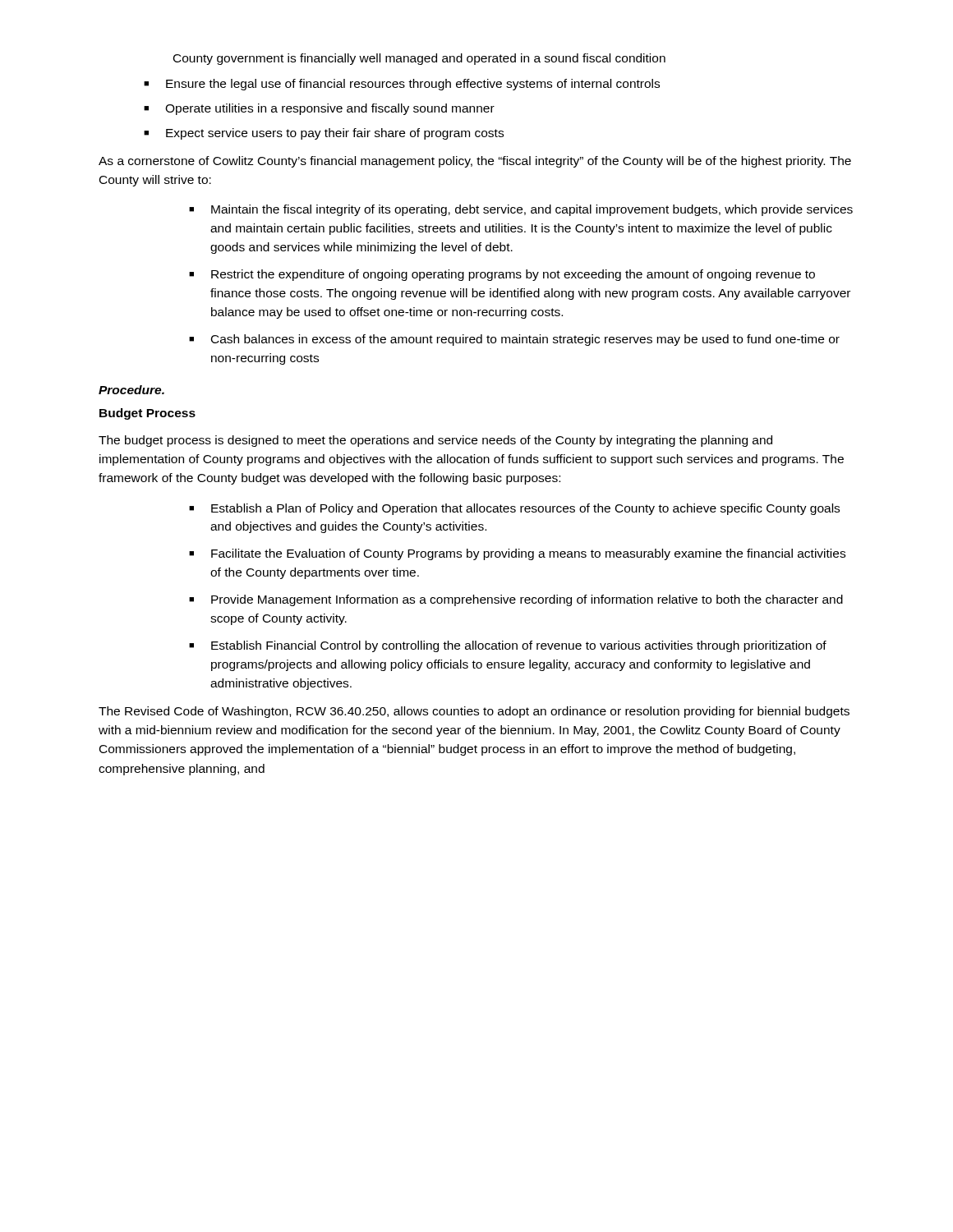Locate the list item that says "■ Maintain the fiscal"
Image resolution: width=953 pixels, height=1232 pixels.
tap(522, 229)
